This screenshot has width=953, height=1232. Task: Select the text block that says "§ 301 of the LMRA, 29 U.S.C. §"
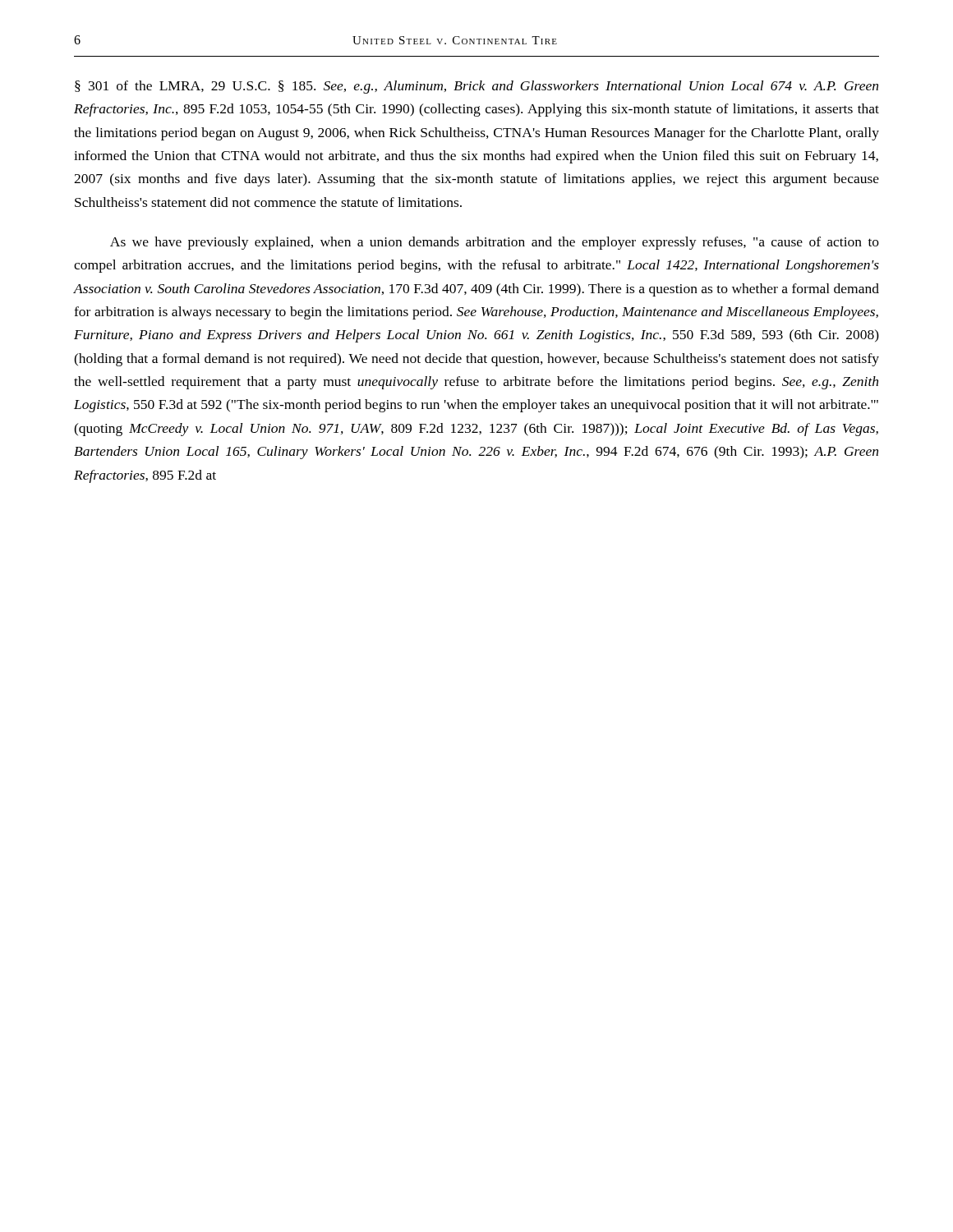click(476, 144)
